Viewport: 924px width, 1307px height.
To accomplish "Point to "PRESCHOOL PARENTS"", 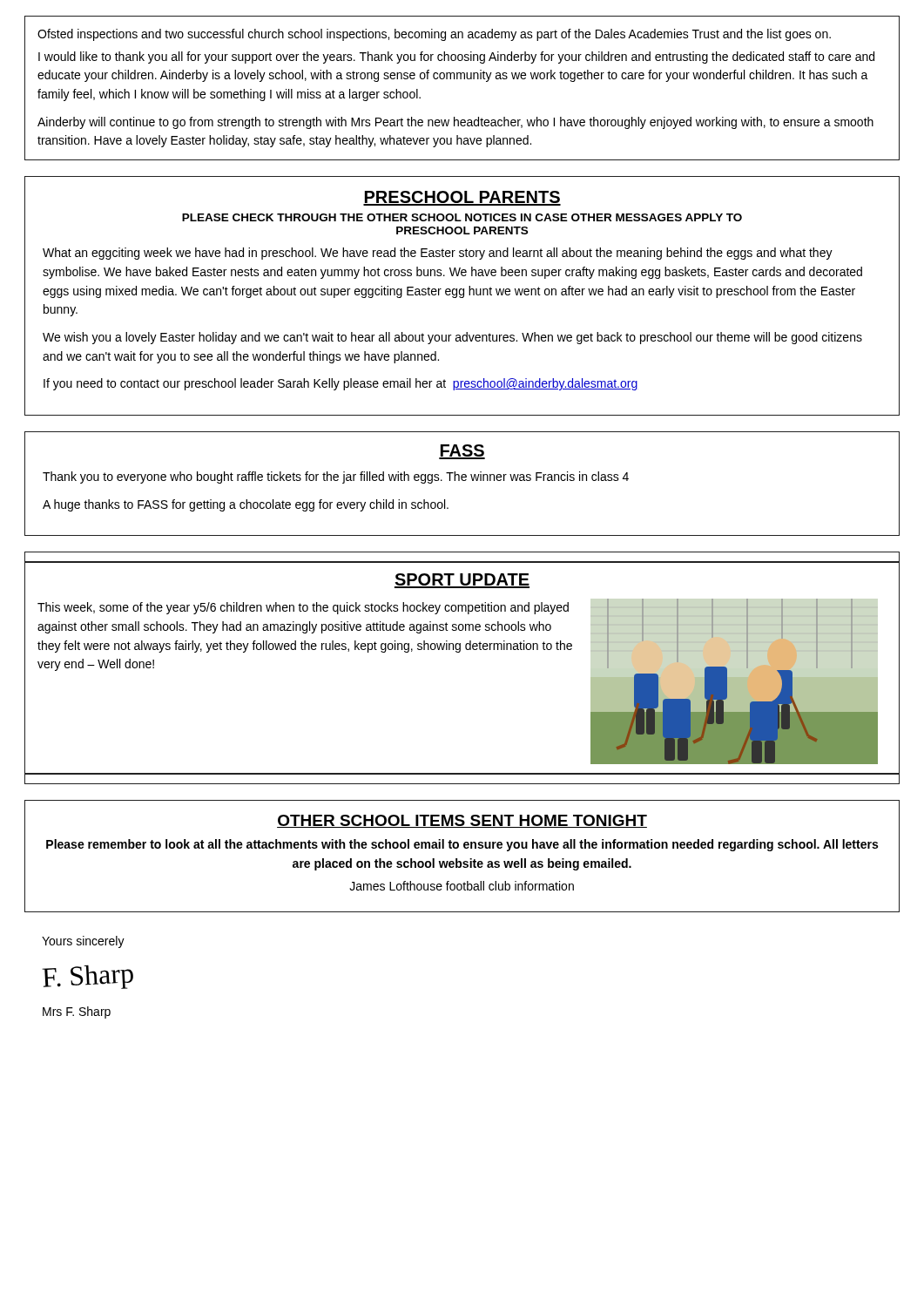I will point(462,197).
